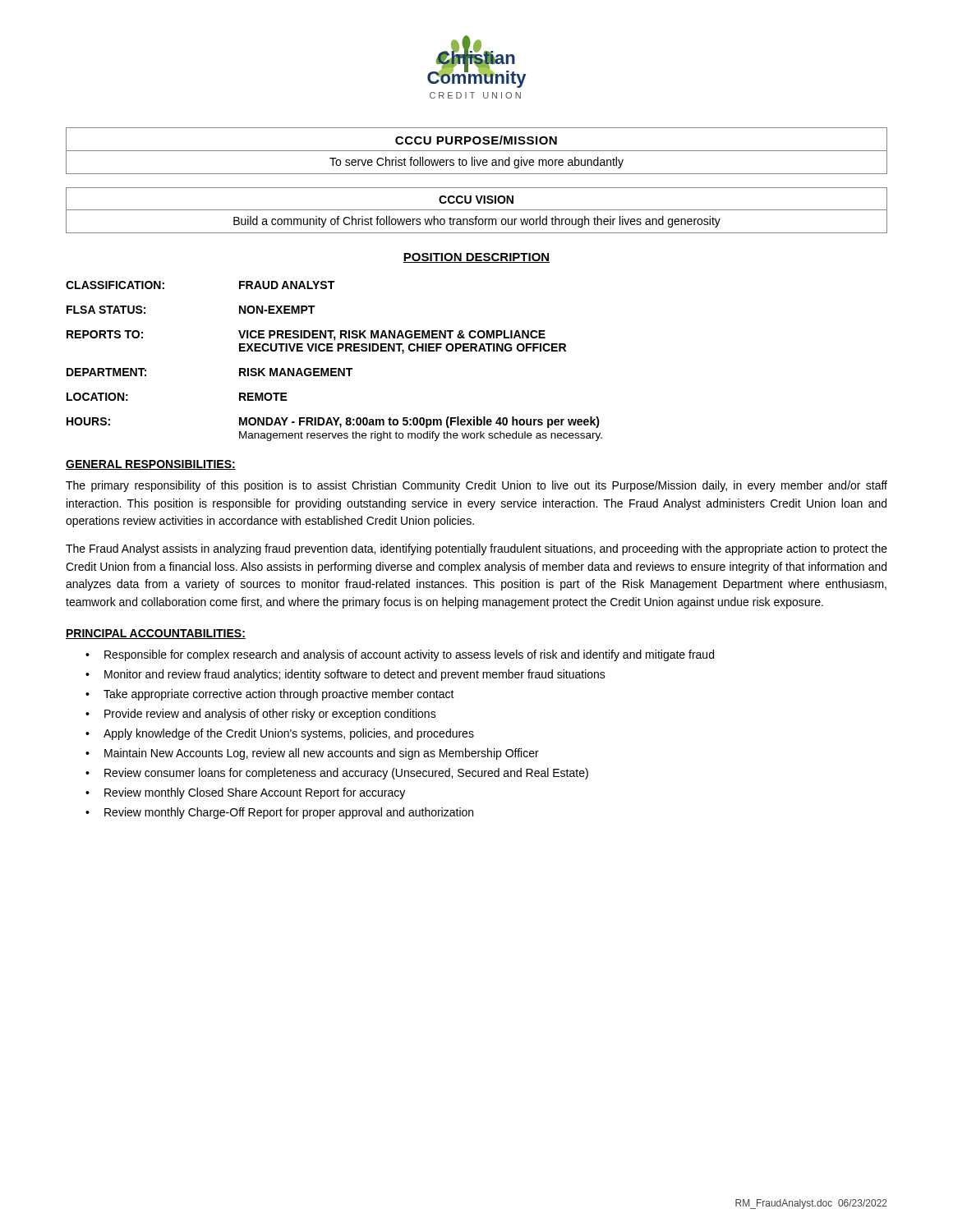This screenshot has width=953, height=1232.
Task: Click on the text block with the text "The Fraud Analyst assists in analyzing"
Action: [476, 575]
